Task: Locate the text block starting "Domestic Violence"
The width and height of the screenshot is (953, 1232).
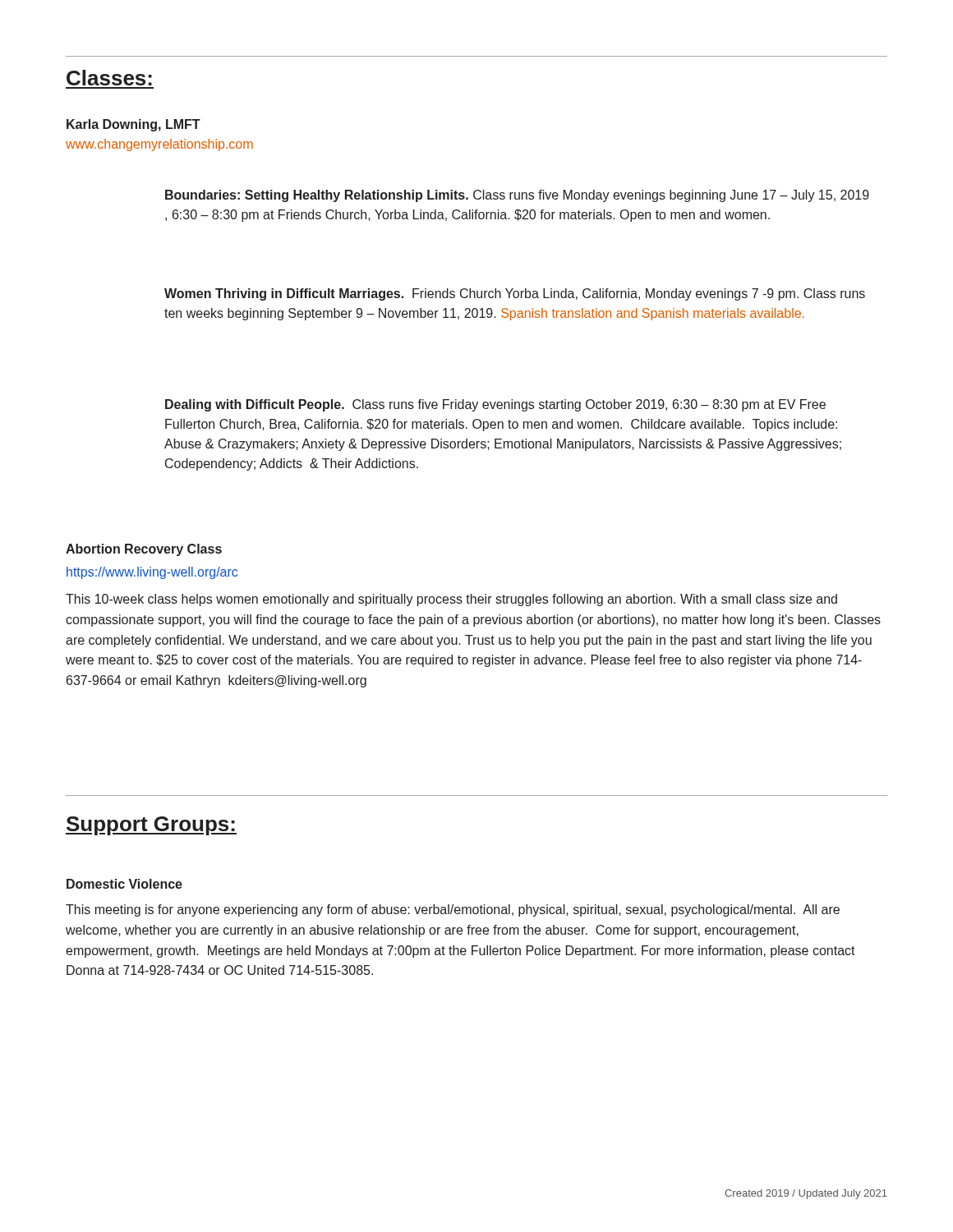Action: [x=124, y=884]
